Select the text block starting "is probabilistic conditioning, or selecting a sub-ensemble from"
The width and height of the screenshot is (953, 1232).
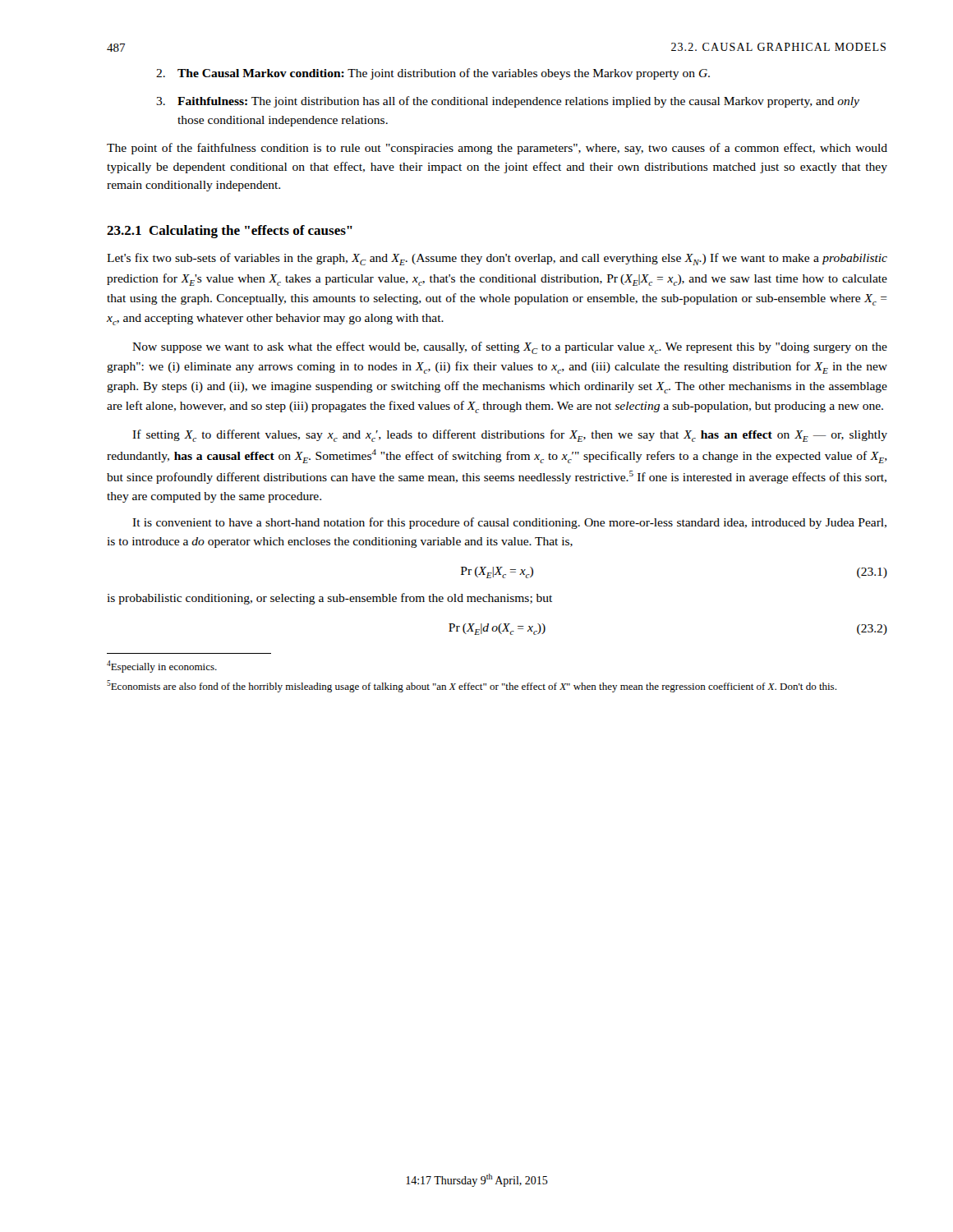click(x=497, y=598)
